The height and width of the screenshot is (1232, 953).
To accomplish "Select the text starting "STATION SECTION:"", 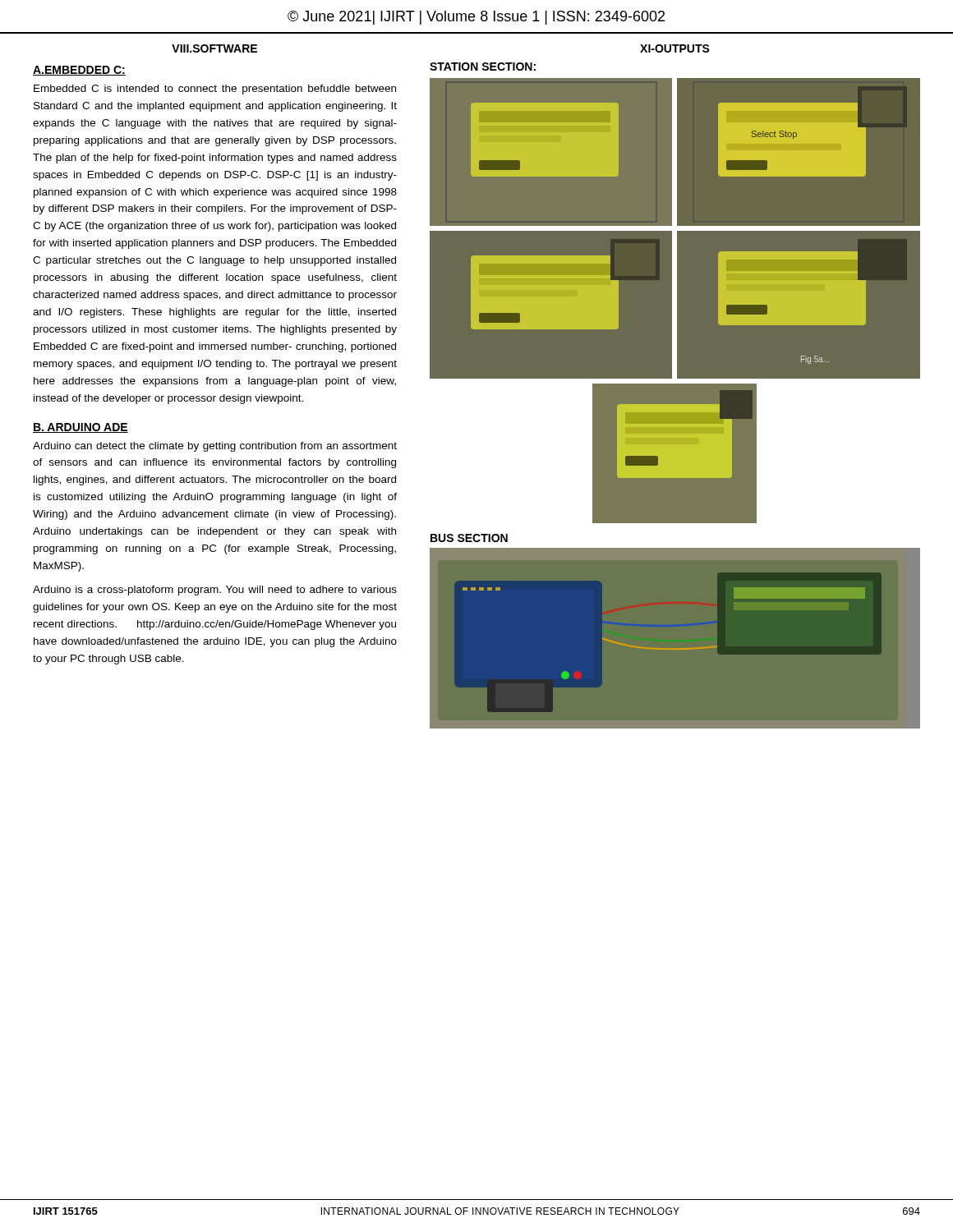I will 483,67.
